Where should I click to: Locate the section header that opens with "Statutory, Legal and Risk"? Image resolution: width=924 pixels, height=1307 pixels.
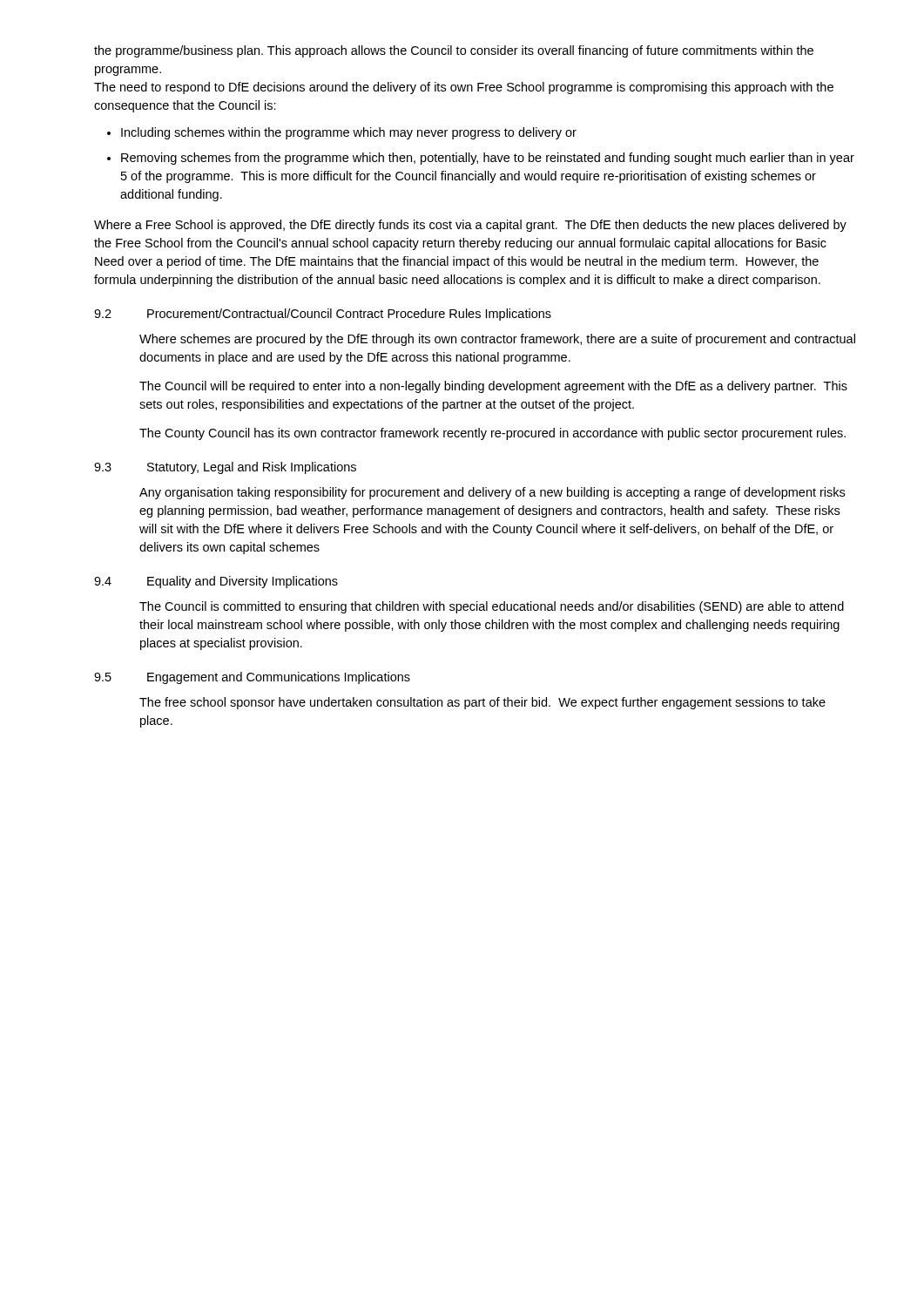251,467
